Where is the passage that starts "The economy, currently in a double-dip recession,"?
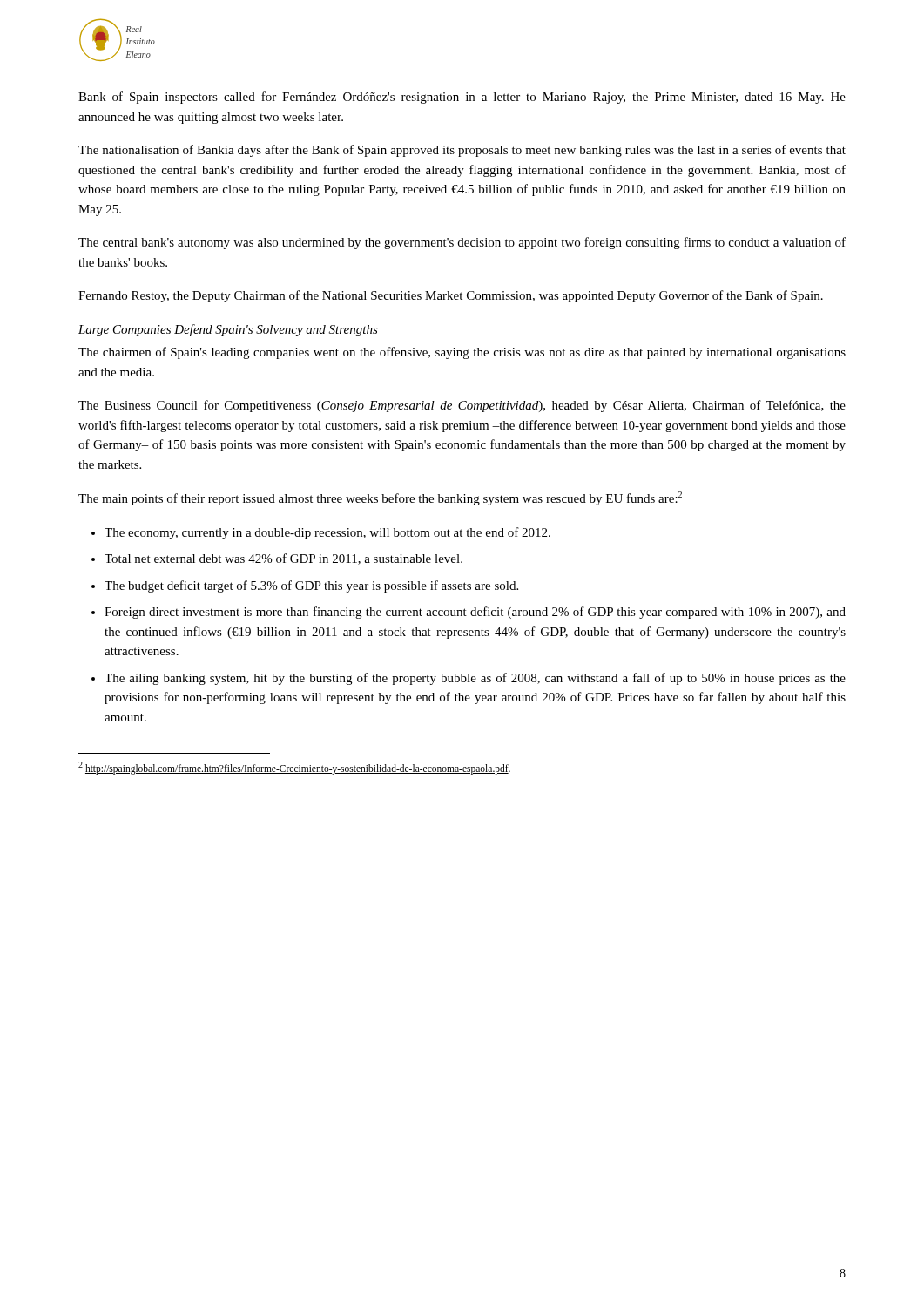The width and height of the screenshot is (924, 1307). click(328, 532)
